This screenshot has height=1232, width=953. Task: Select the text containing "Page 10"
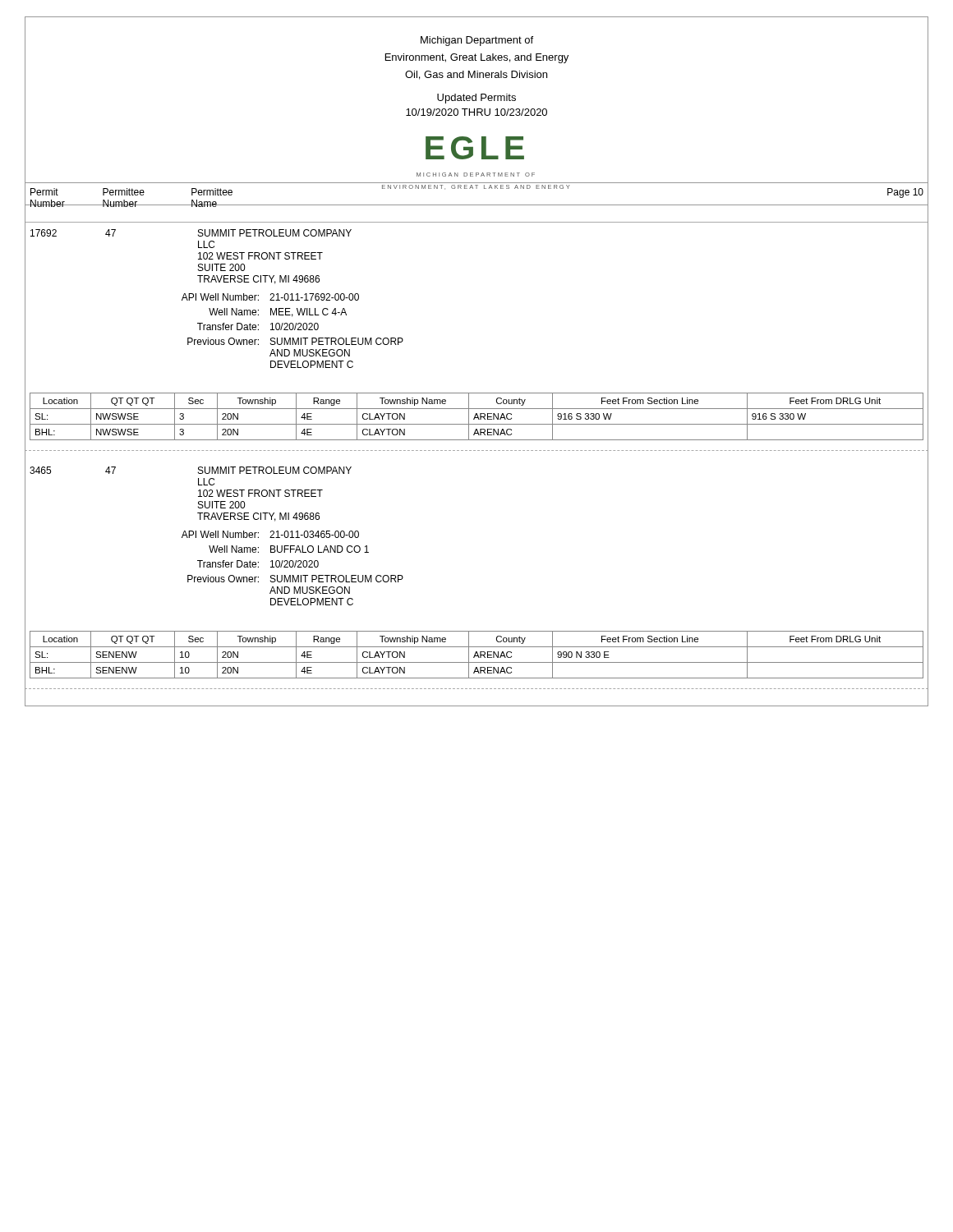click(x=905, y=192)
